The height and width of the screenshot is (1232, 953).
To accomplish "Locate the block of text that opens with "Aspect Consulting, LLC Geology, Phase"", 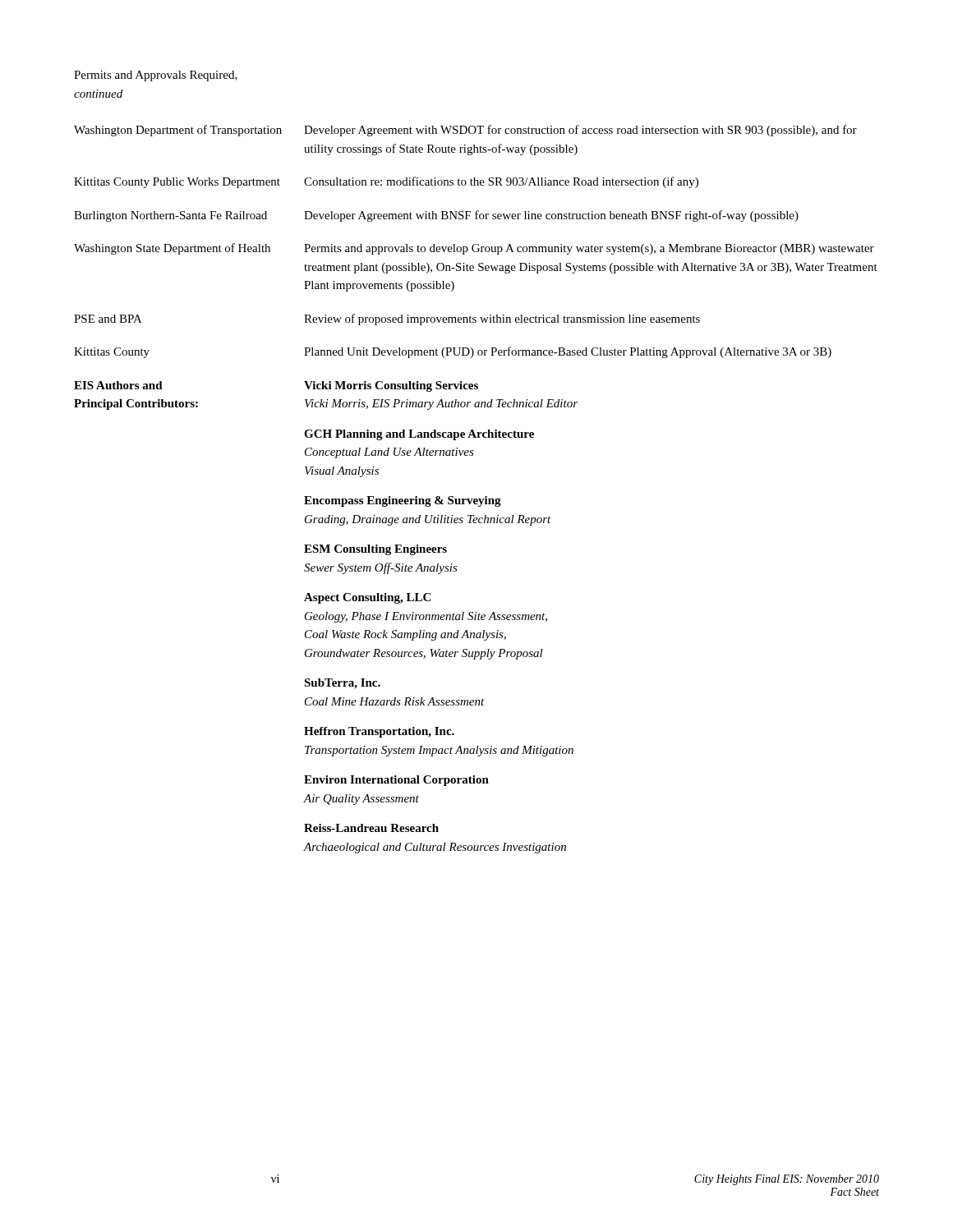I will coord(367,598).
